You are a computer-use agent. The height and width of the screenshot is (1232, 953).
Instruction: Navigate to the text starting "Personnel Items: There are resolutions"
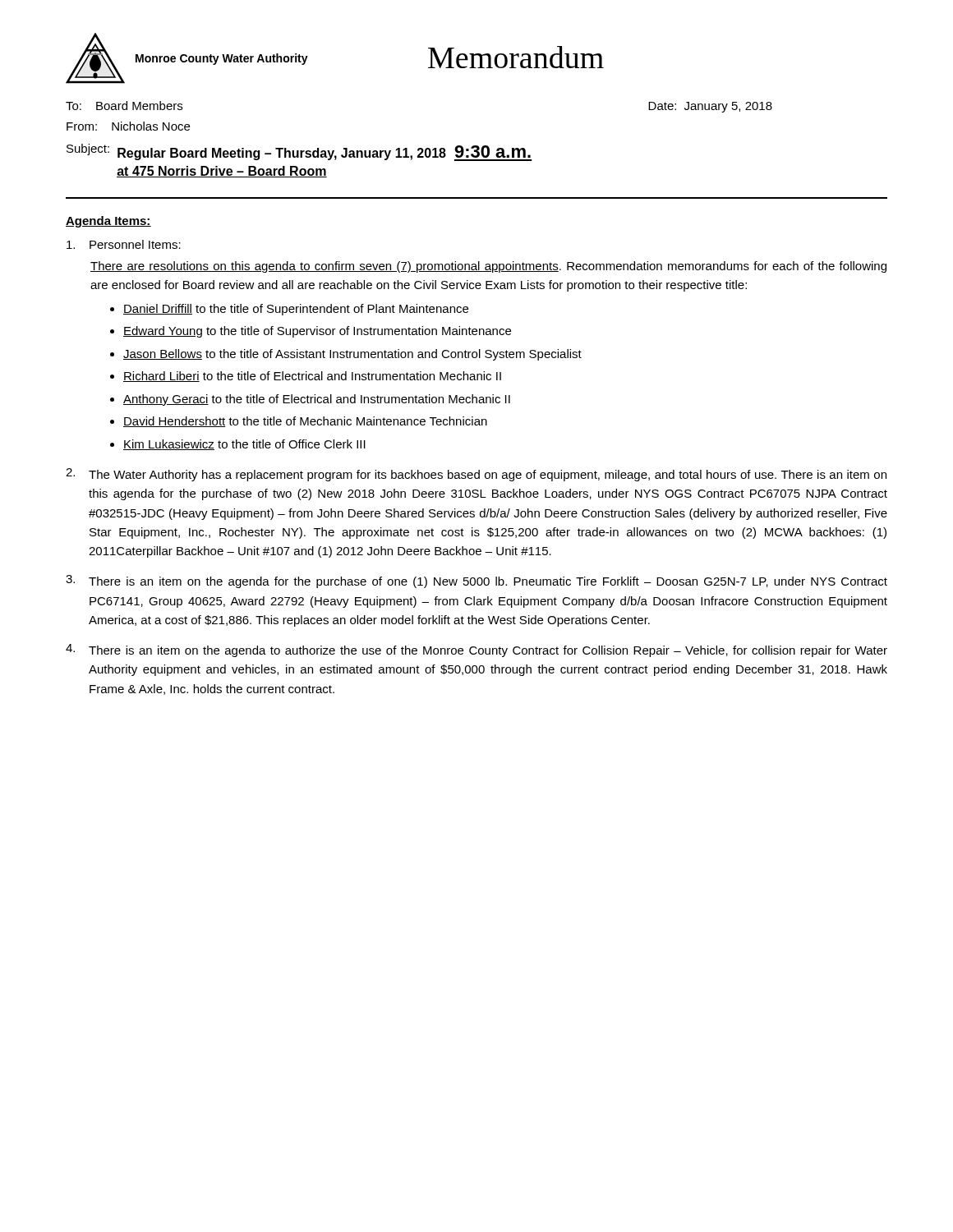pos(476,345)
